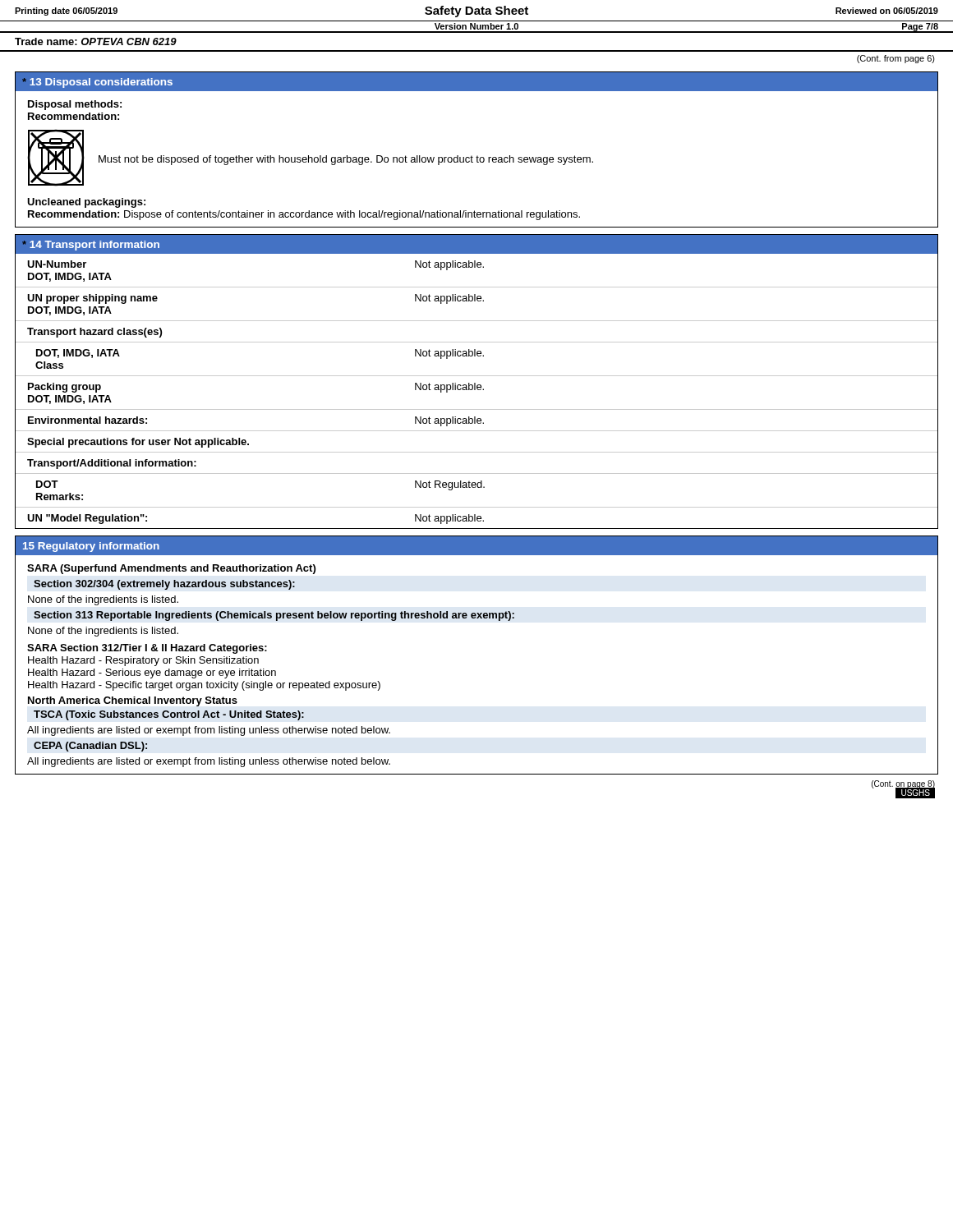This screenshot has width=953, height=1232.
Task: Select the text starting "Disposal methods:"
Action: 75,104
